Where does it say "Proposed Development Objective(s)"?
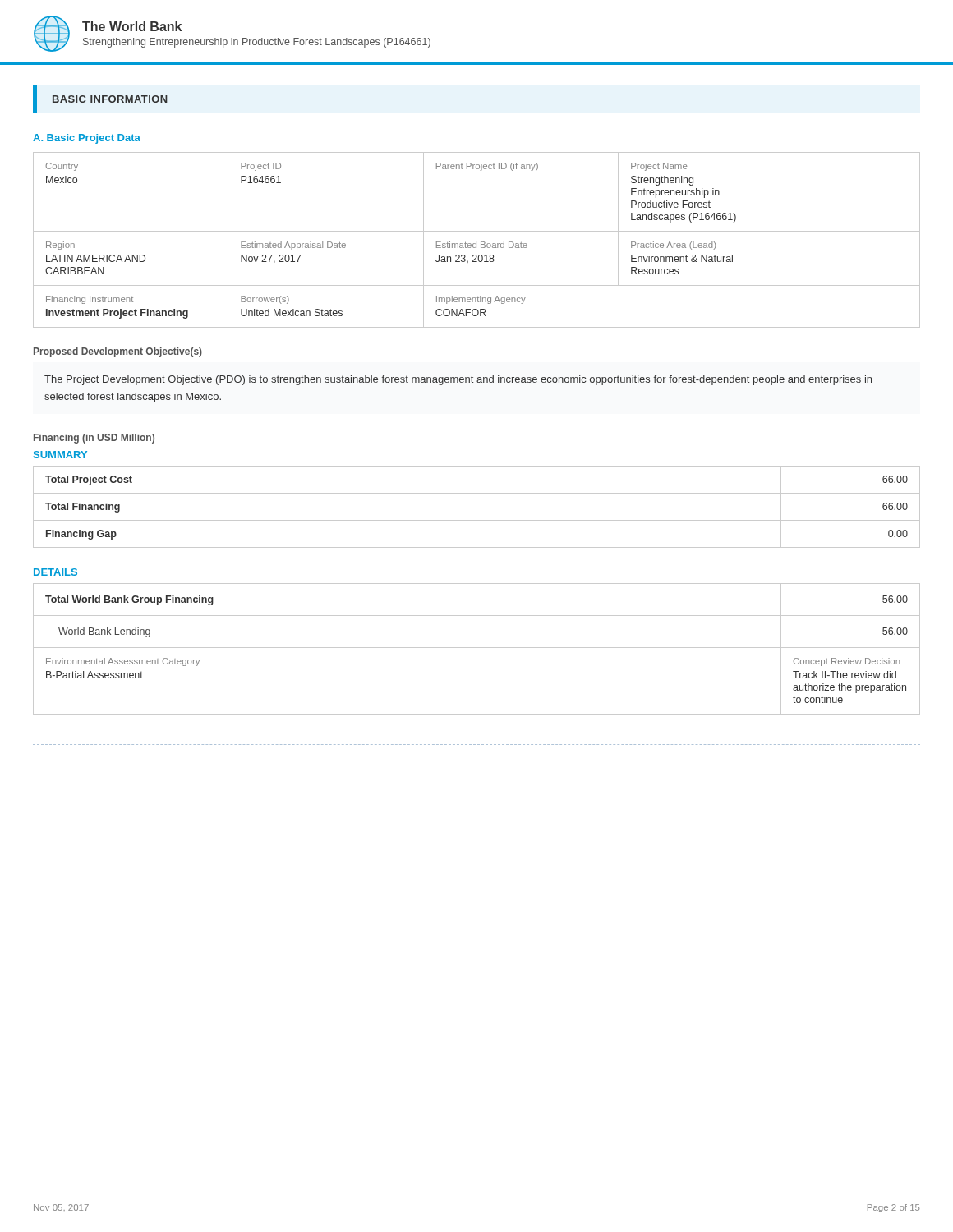Image resolution: width=953 pixels, height=1232 pixels. point(118,352)
